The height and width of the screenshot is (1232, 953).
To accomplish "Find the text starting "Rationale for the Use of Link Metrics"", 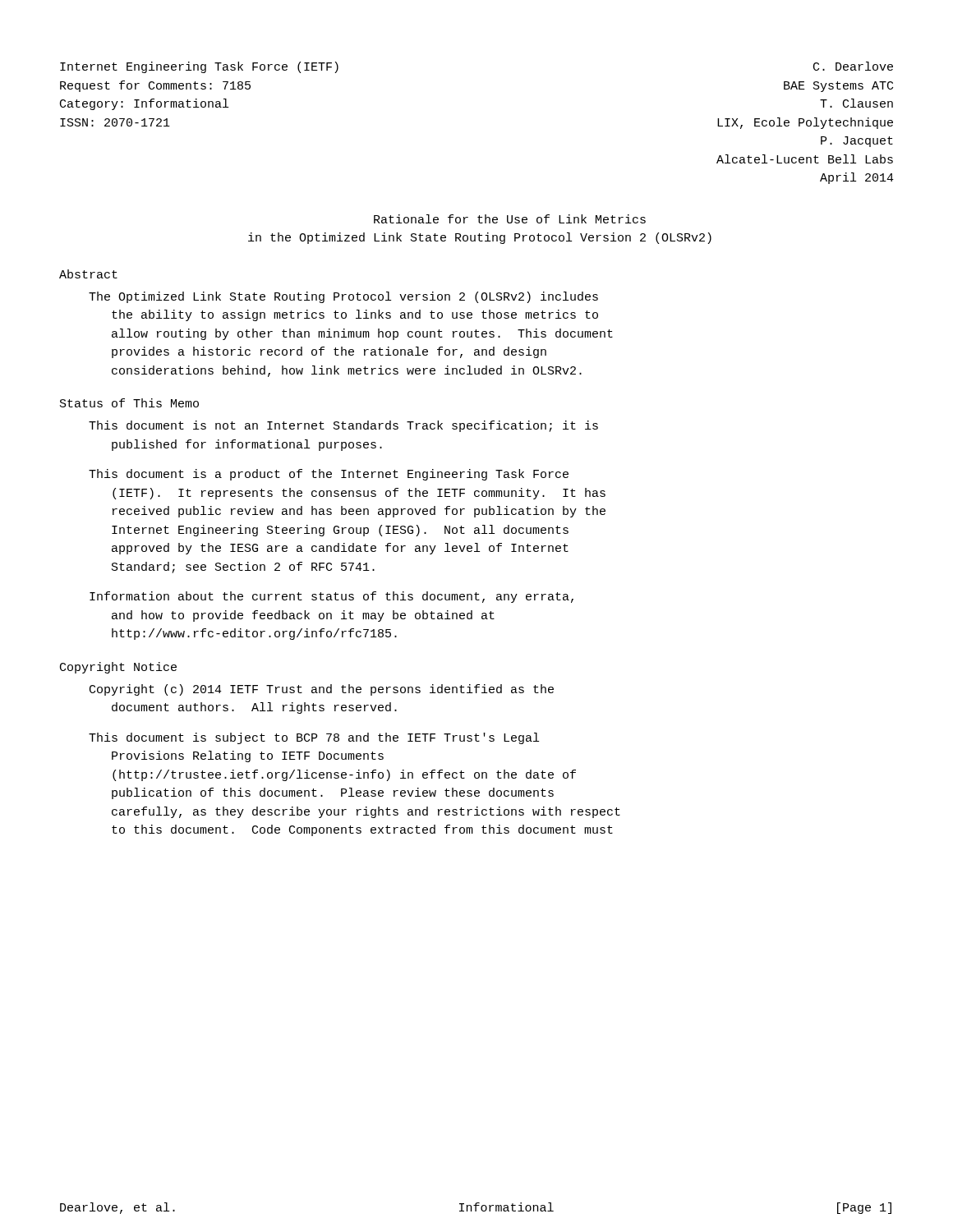I will pos(476,229).
